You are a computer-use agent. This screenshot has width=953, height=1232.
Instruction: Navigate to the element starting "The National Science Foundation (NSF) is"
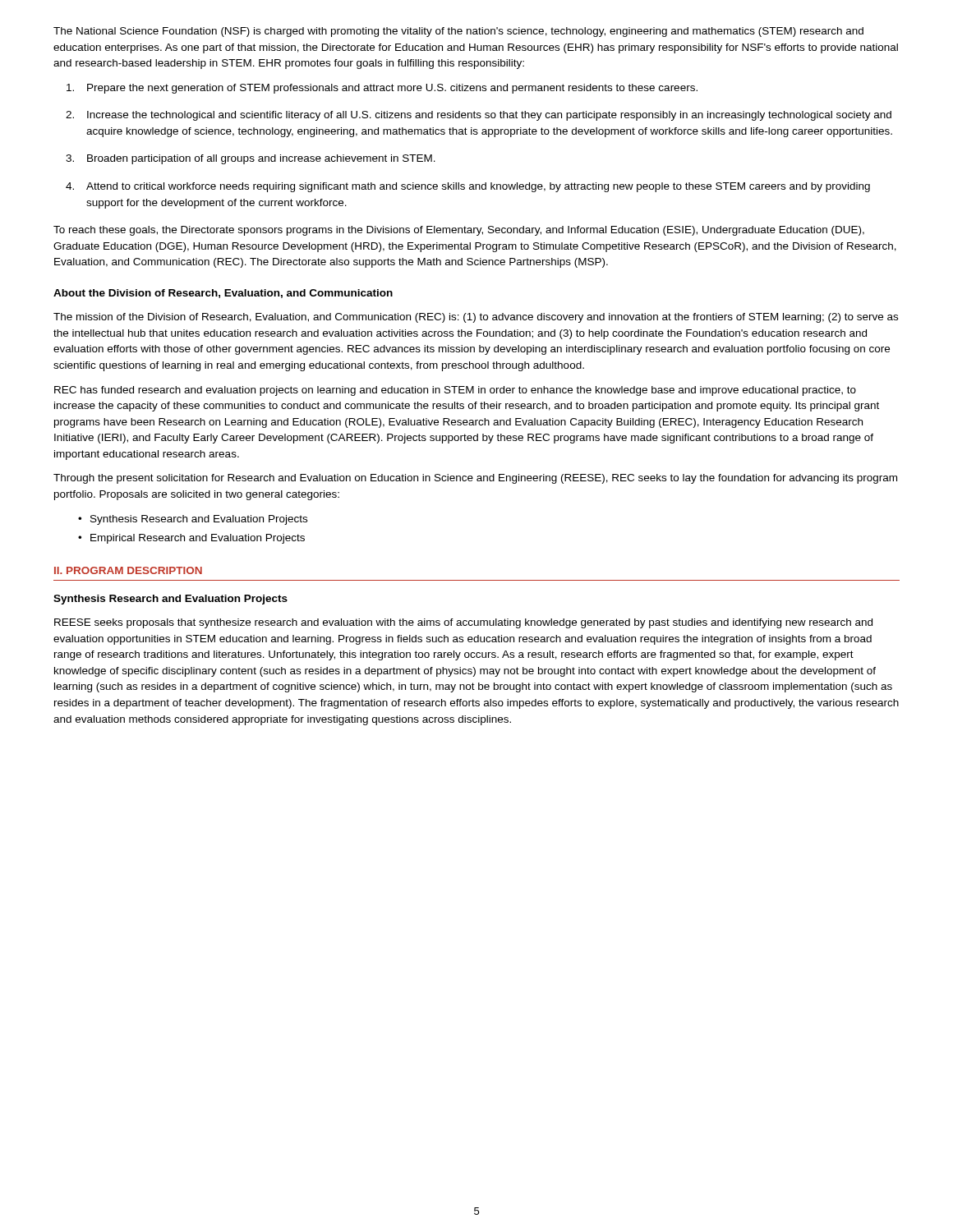tap(476, 47)
